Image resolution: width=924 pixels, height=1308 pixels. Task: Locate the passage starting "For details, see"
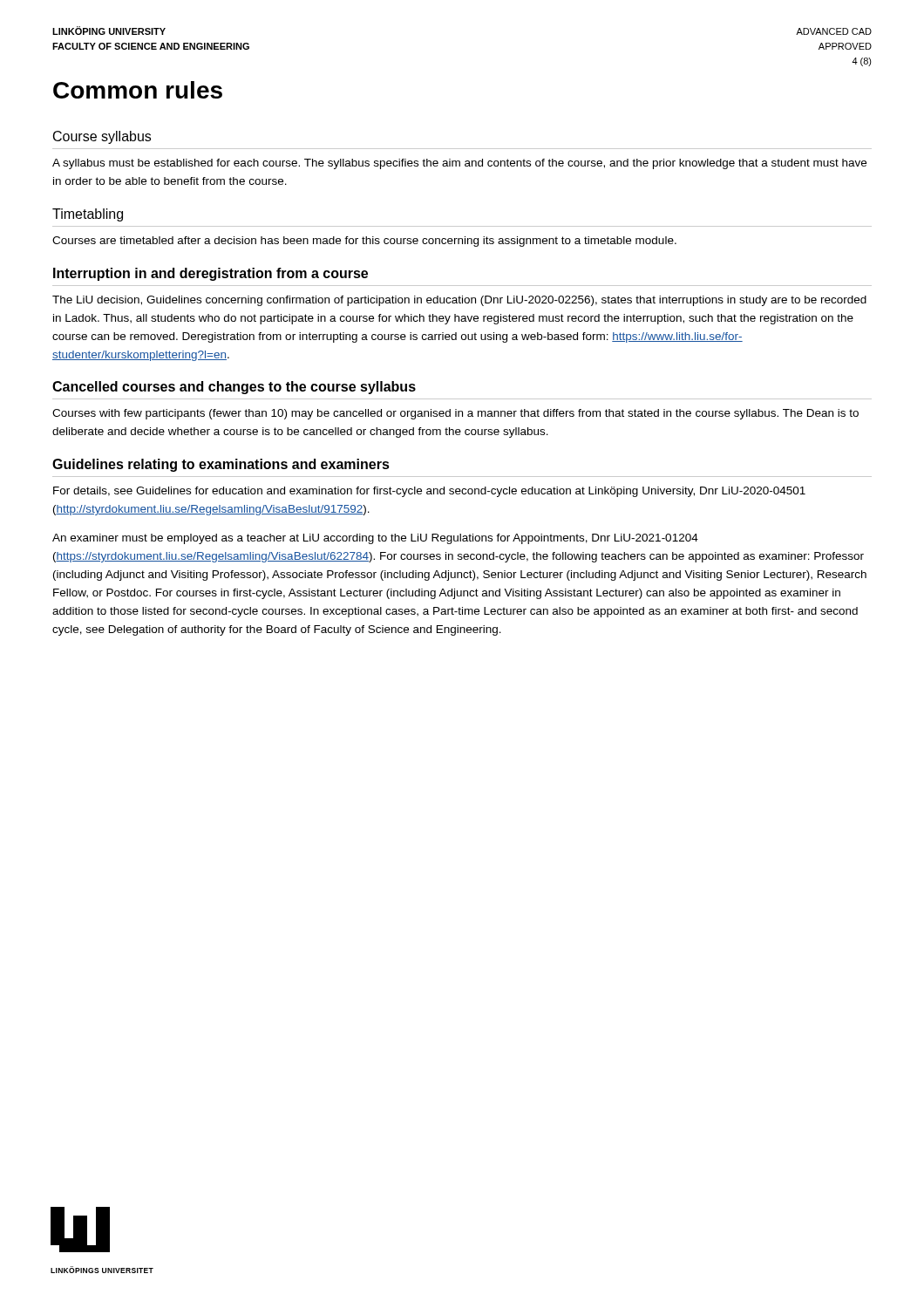(429, 500)
